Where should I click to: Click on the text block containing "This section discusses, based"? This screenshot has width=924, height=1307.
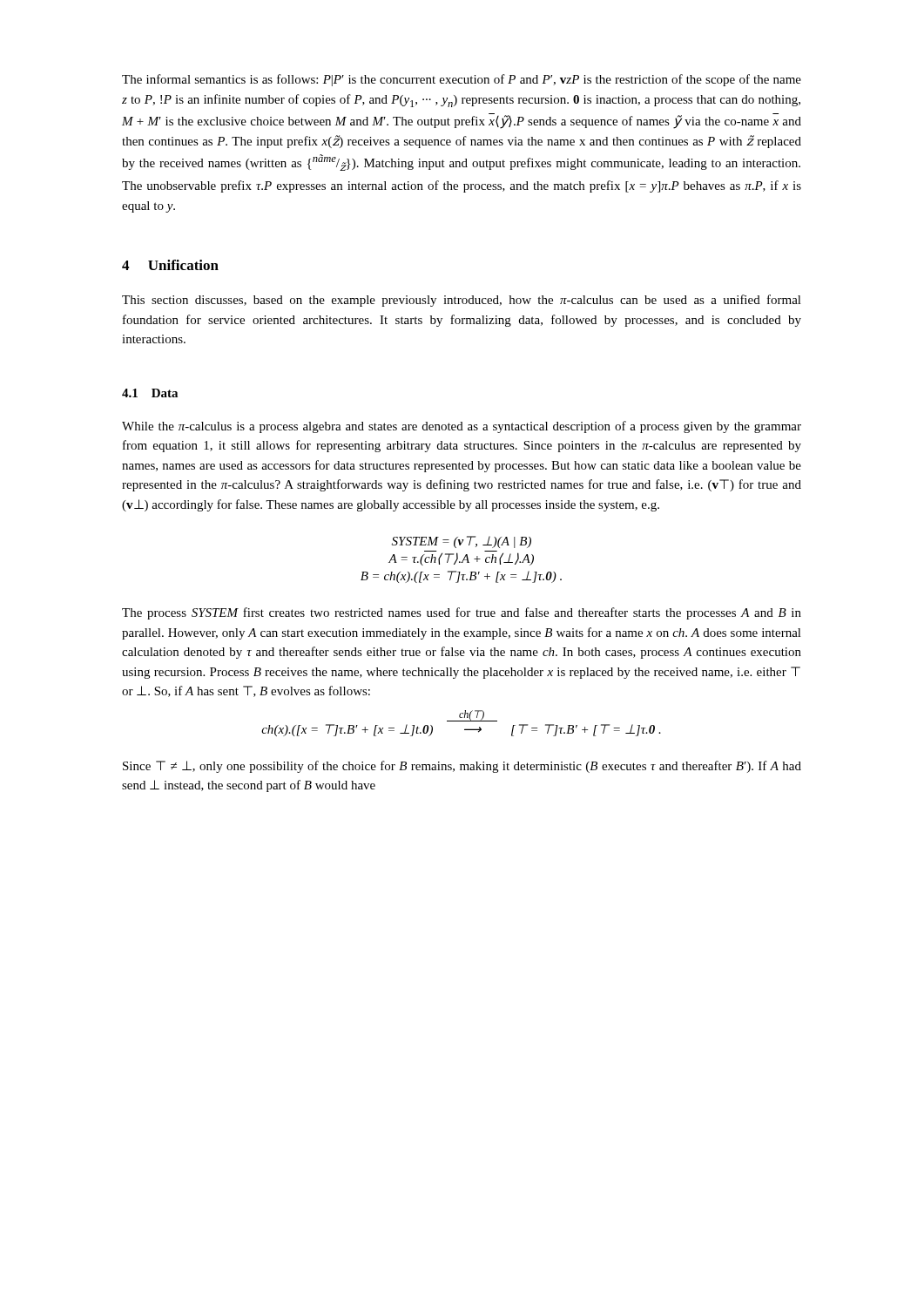click(462, 319)
